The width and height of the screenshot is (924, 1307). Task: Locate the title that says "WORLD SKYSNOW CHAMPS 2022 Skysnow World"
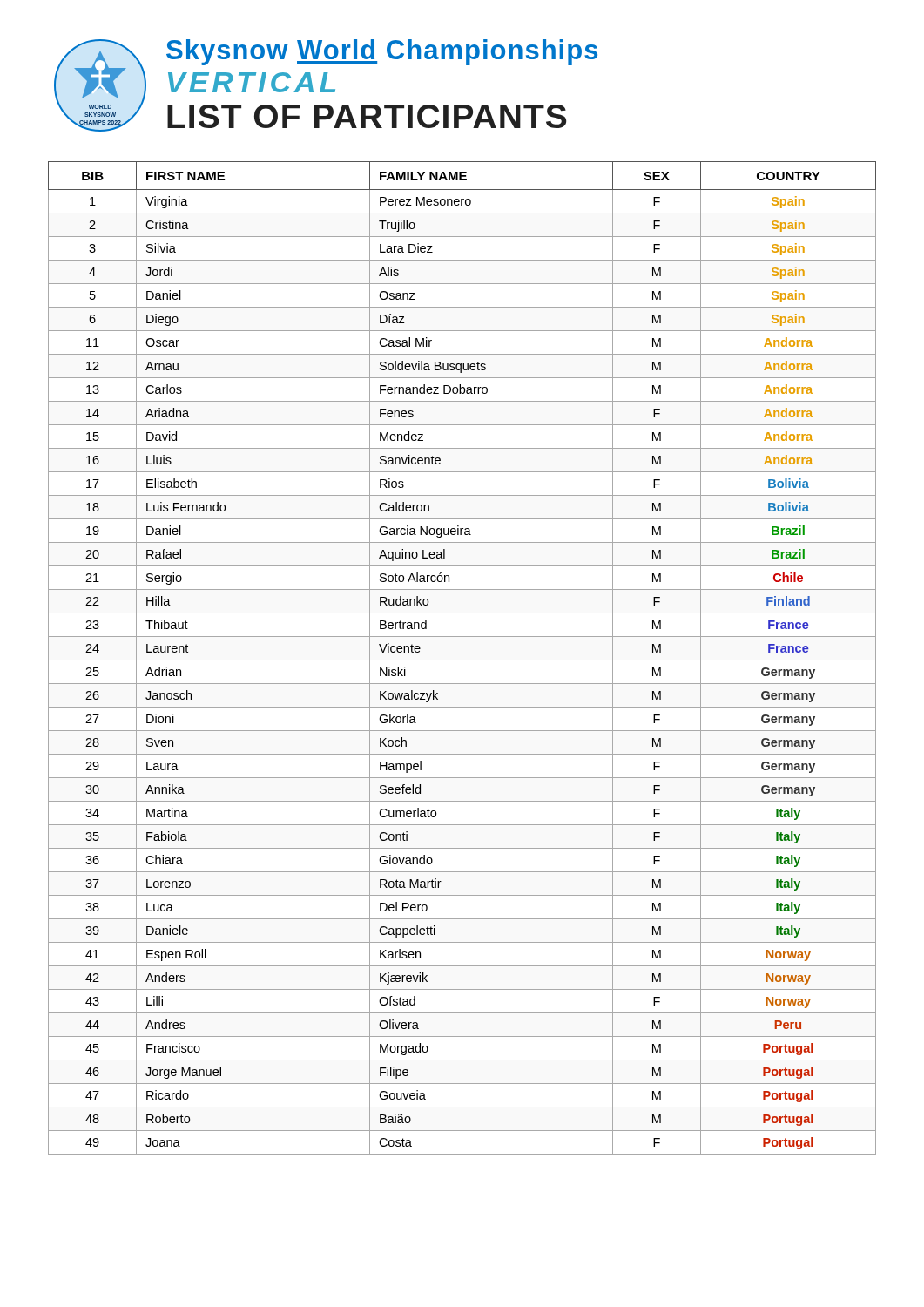coord(326,86)
